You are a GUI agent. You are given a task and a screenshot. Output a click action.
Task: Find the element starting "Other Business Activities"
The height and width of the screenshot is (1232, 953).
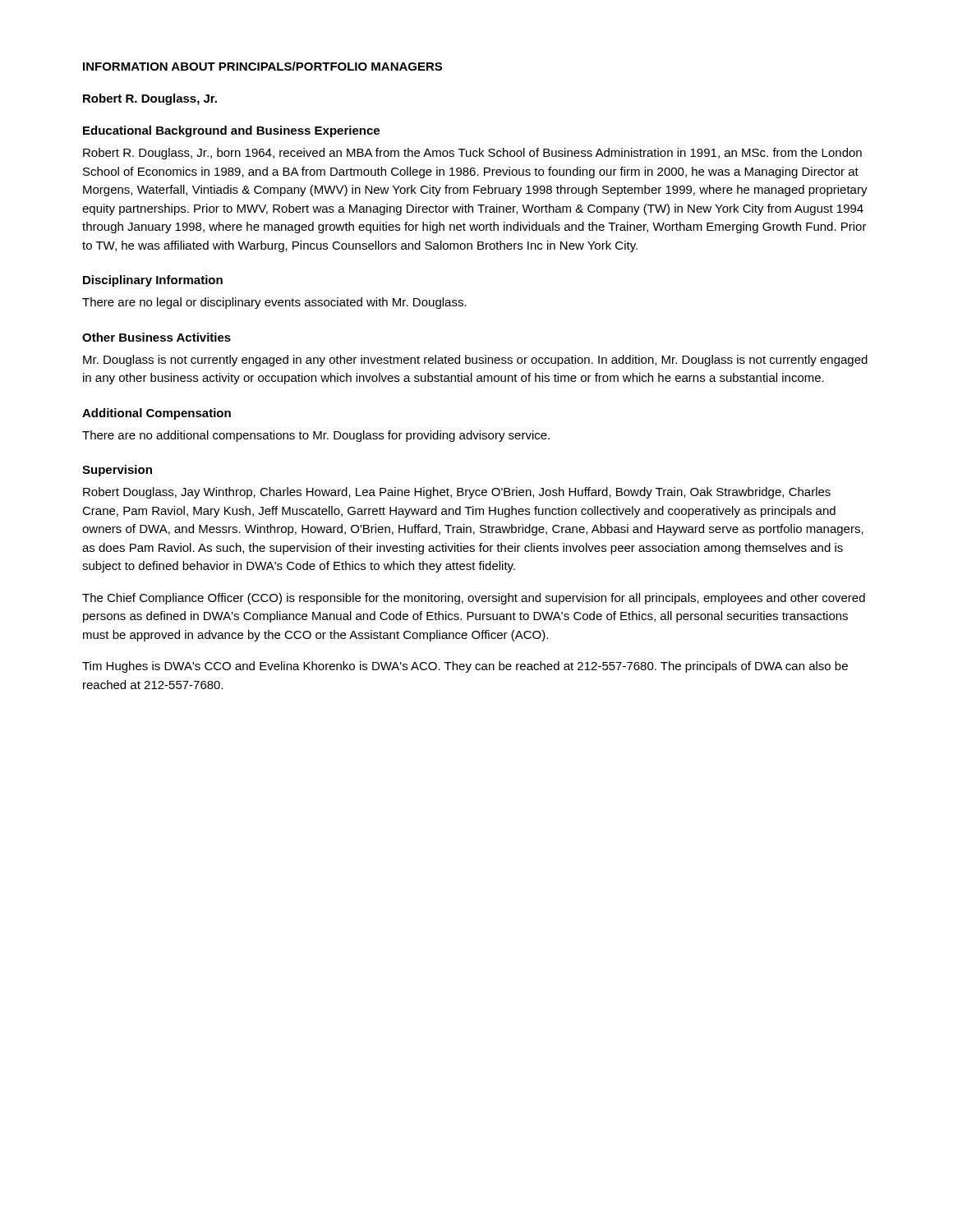[157, 337]
